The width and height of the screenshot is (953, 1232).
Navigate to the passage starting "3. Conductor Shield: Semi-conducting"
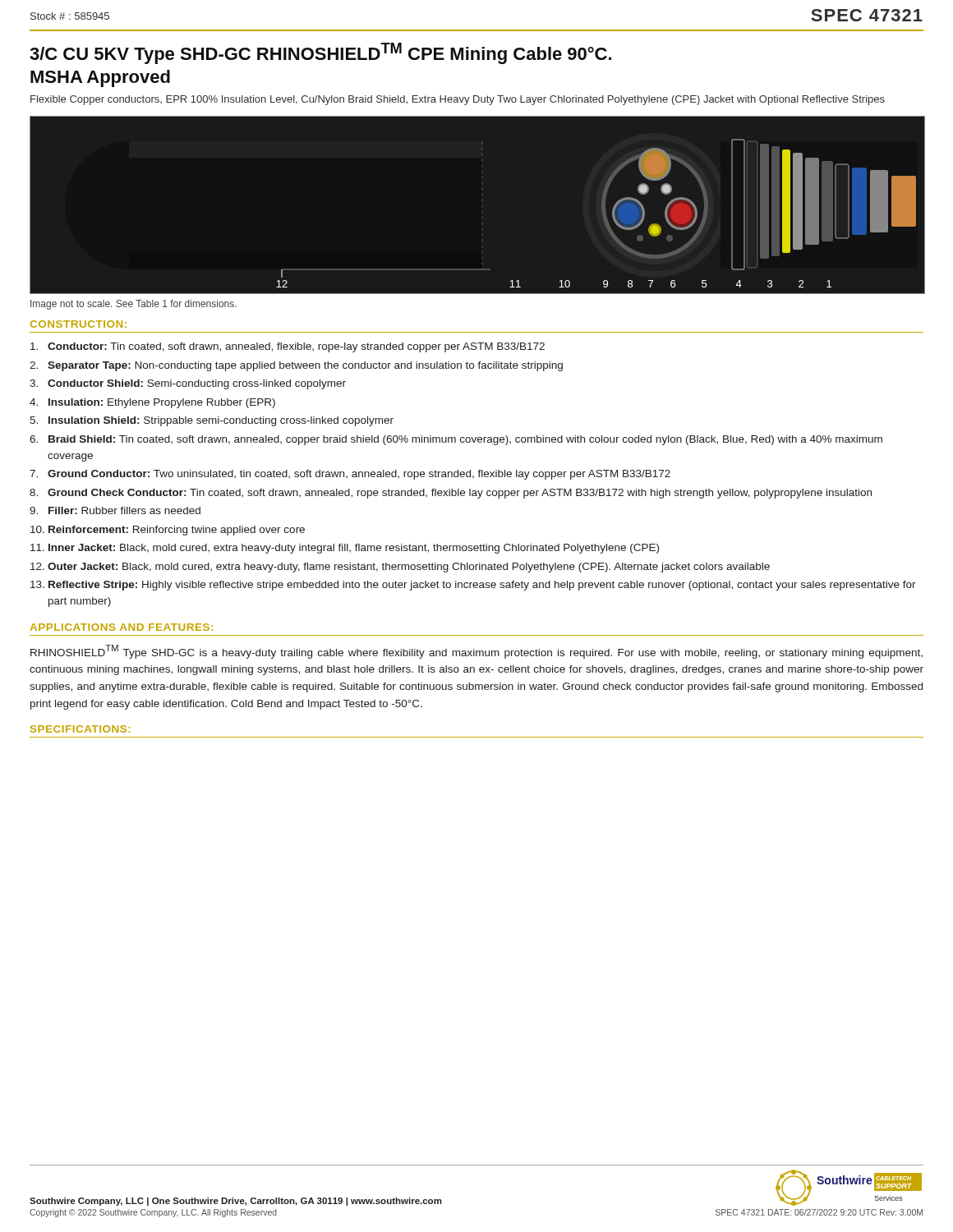pos(188,384)
